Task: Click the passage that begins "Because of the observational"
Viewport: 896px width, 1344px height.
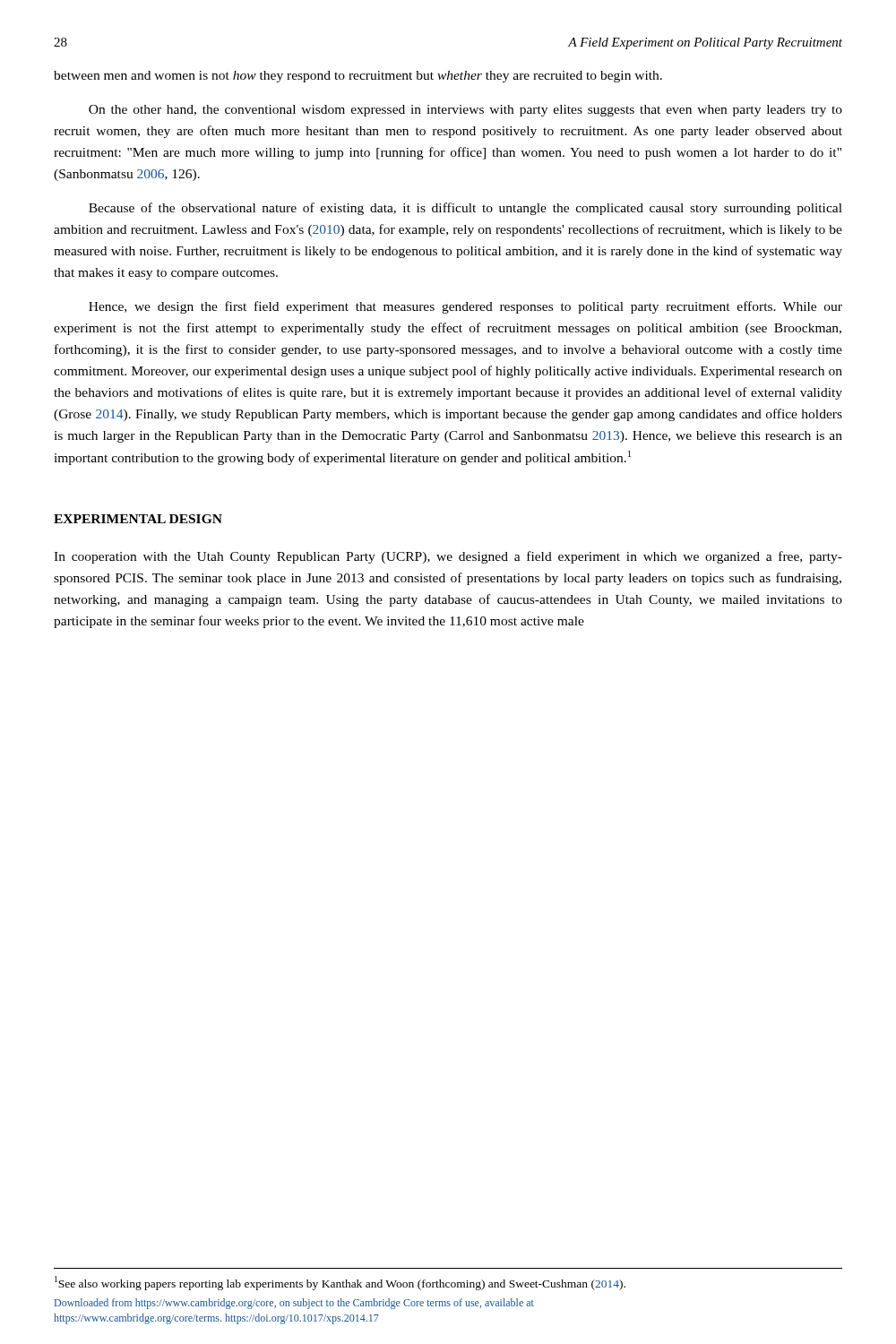Action: pos(448,240)
